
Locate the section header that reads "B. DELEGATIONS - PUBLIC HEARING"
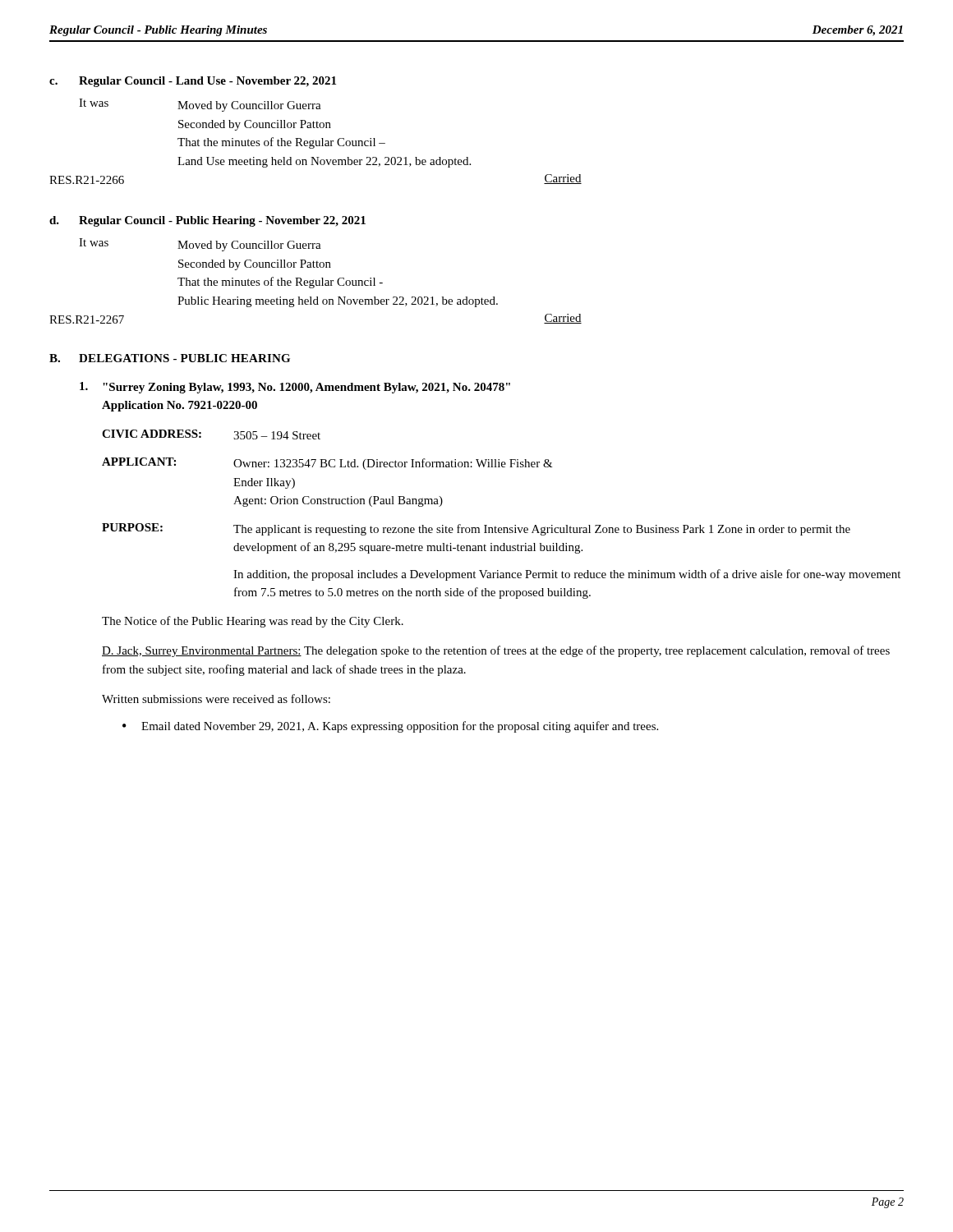click(x=170, y=359)
